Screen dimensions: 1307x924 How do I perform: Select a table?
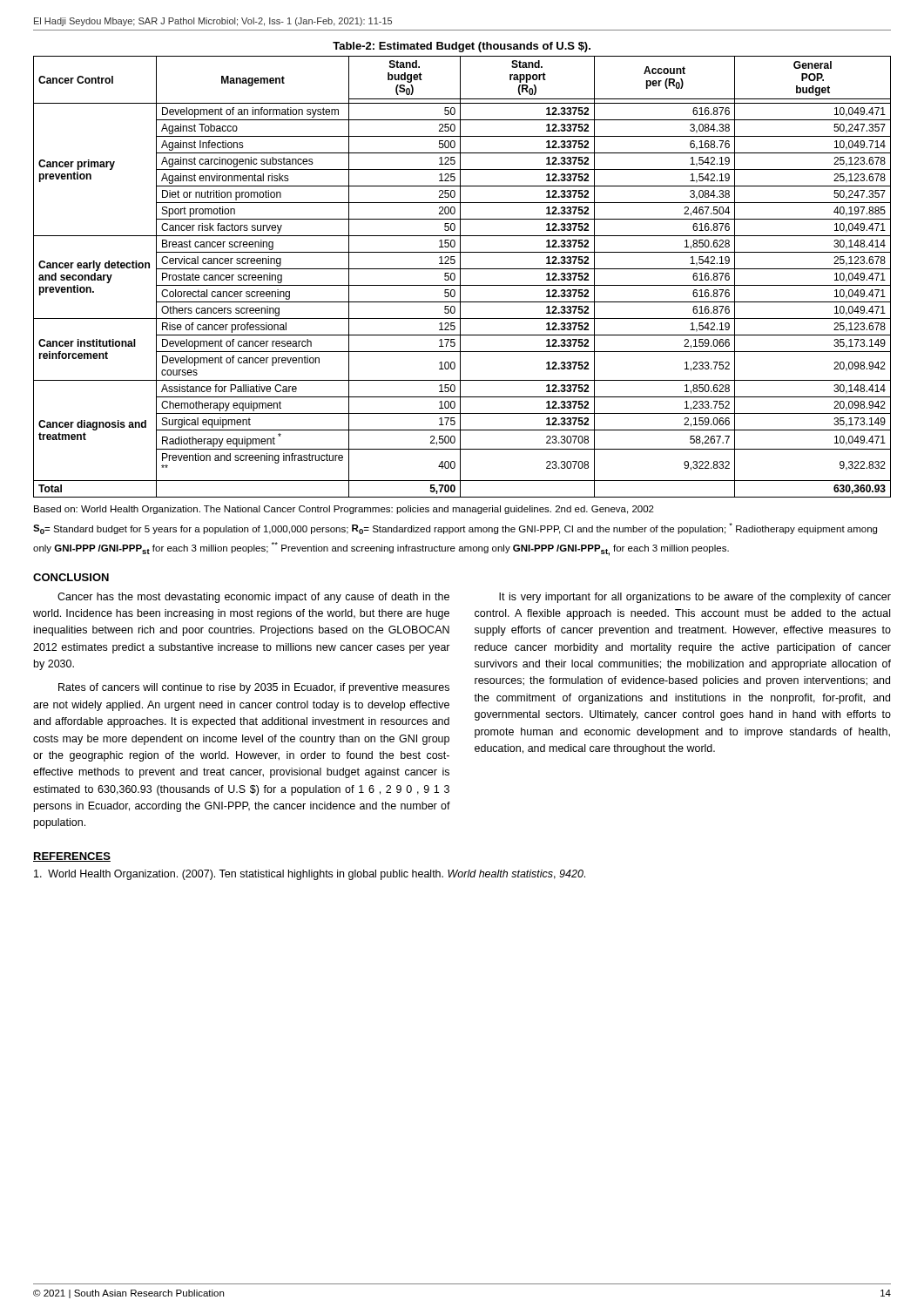(462, 269)
